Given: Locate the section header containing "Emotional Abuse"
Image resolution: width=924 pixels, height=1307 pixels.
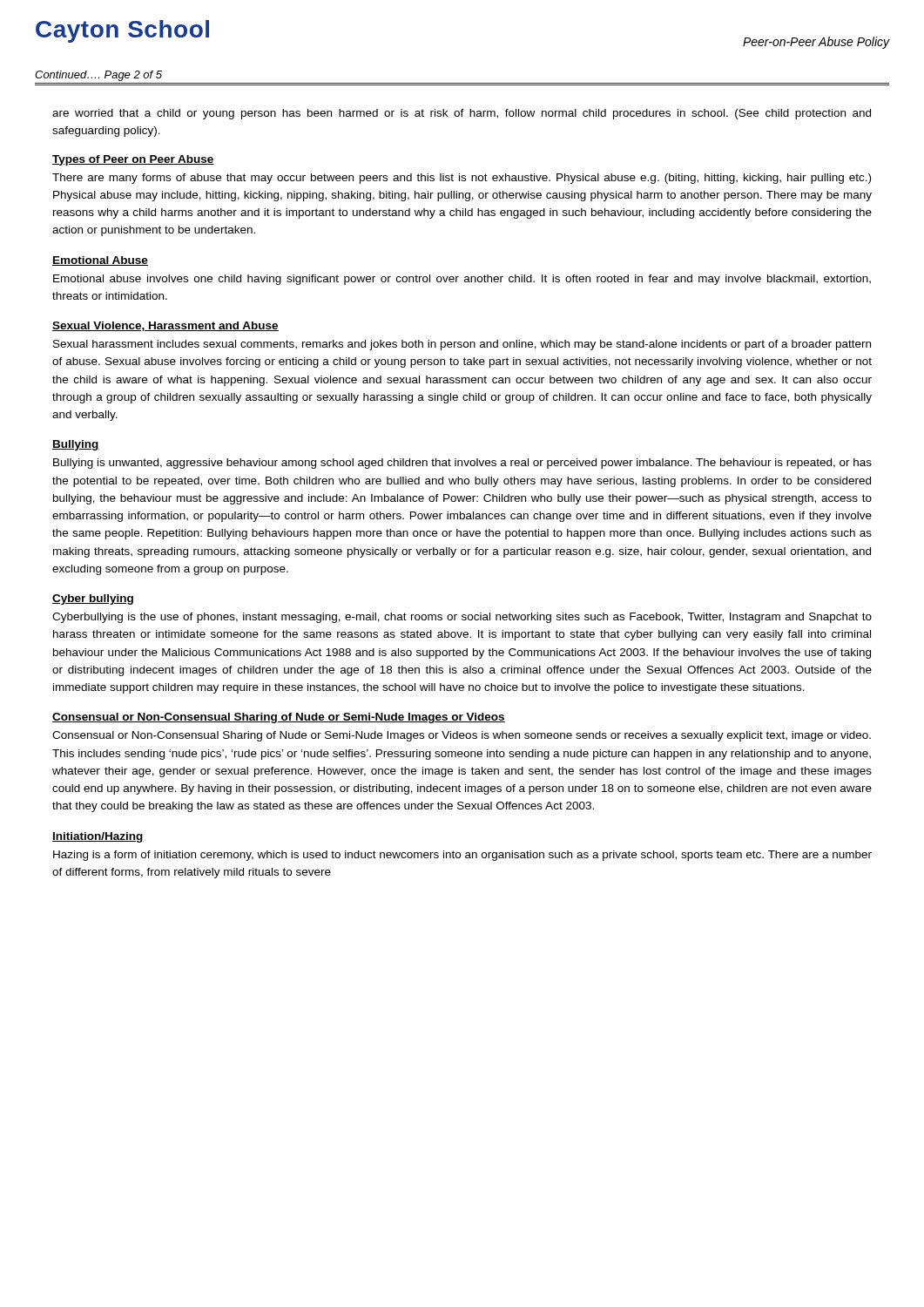Looking at the screenshot, I should pyautogui.click(x=100, y=260).
